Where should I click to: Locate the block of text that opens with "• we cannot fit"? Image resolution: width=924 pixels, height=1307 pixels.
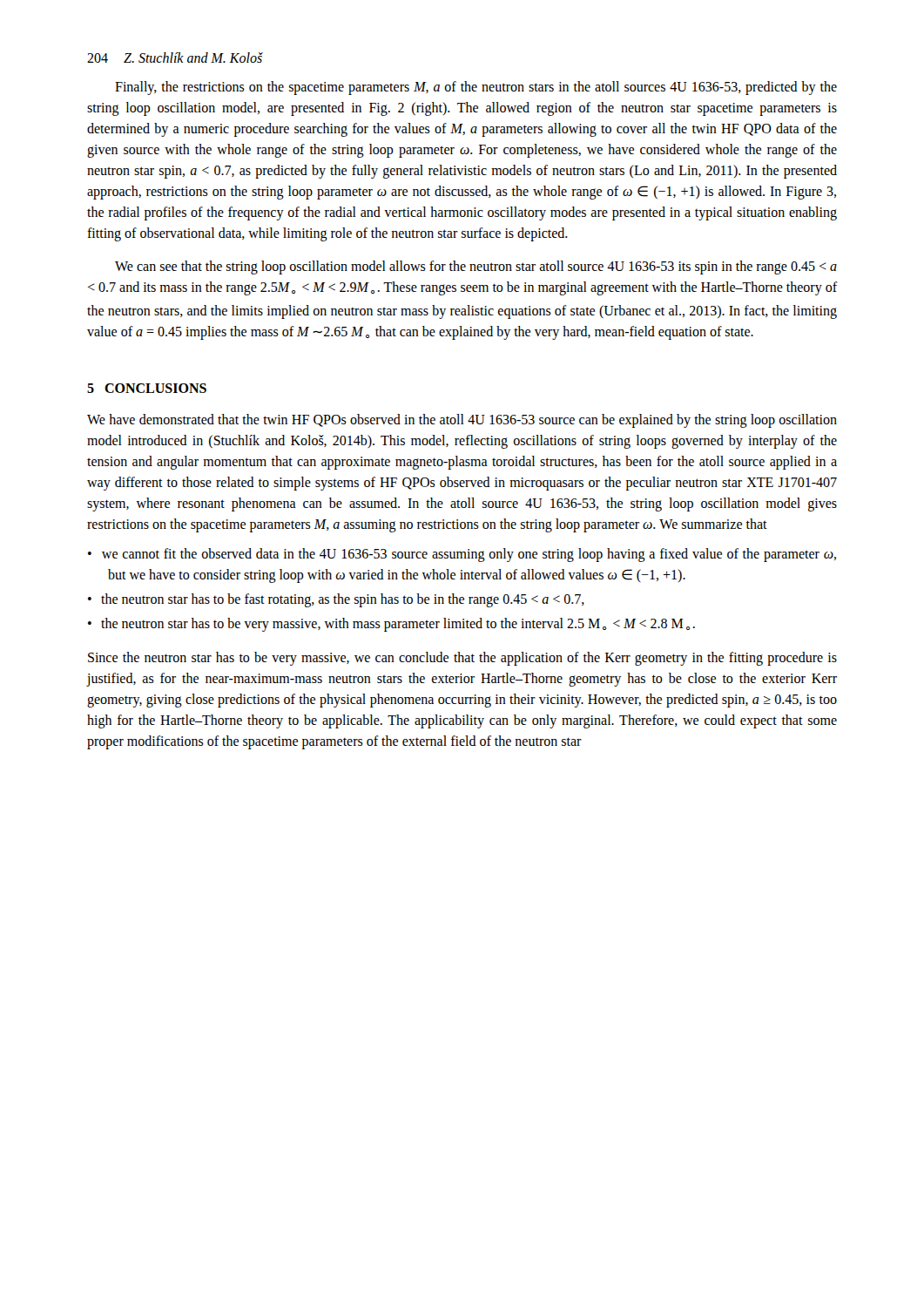coord(462,564)
